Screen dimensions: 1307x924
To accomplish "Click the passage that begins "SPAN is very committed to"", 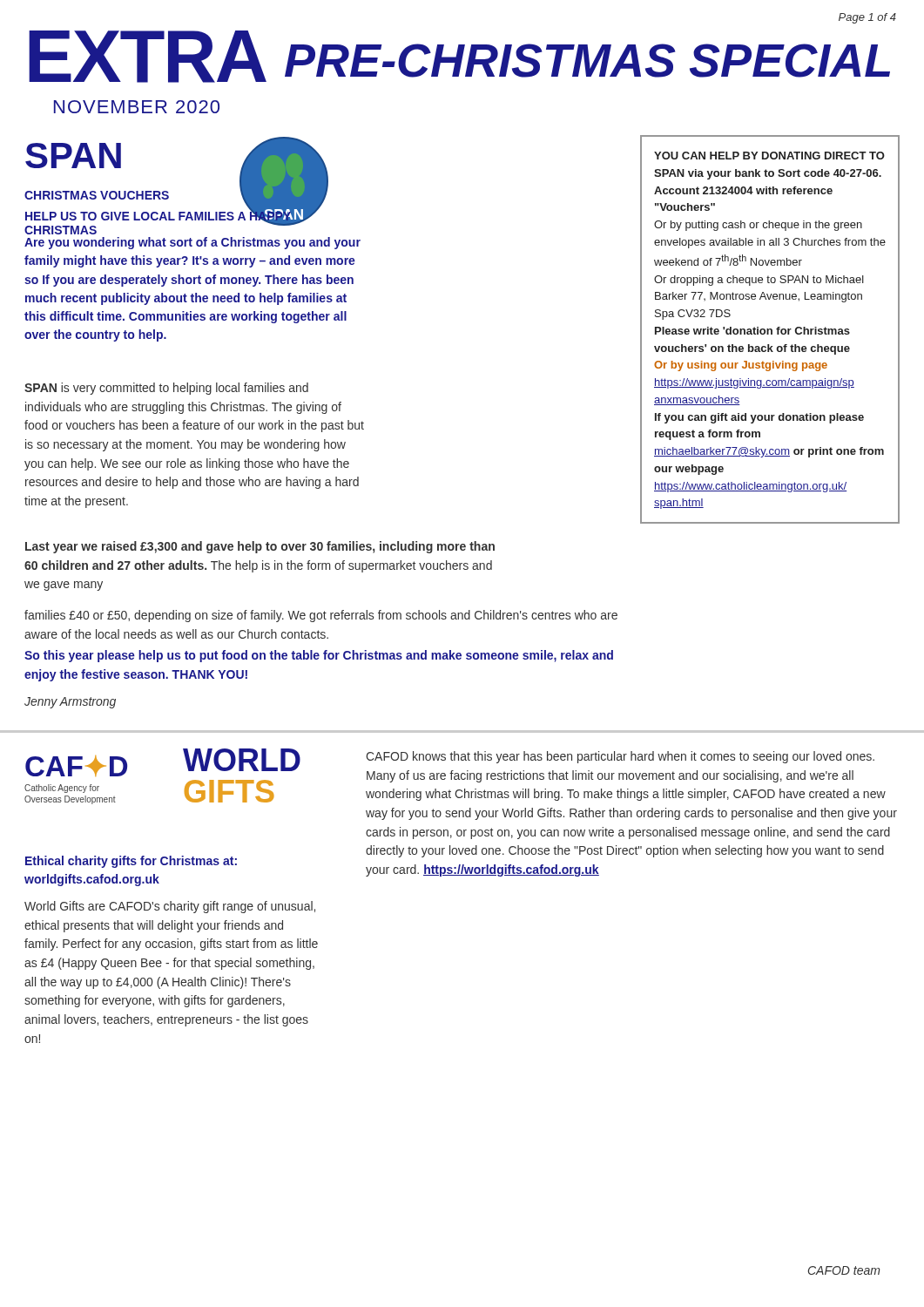I will pos(194,444).
